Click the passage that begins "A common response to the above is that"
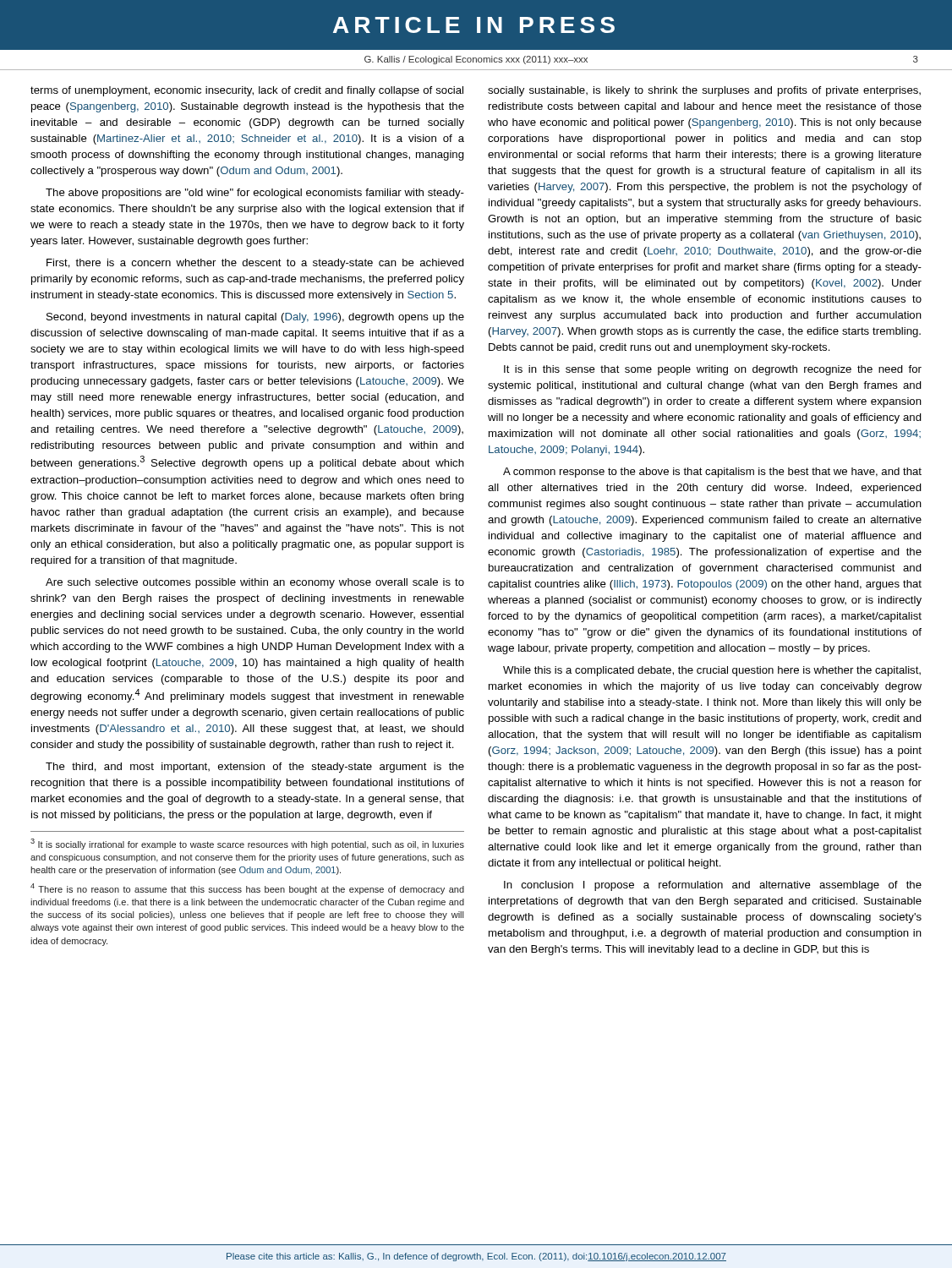 click(x=705, y=560)
